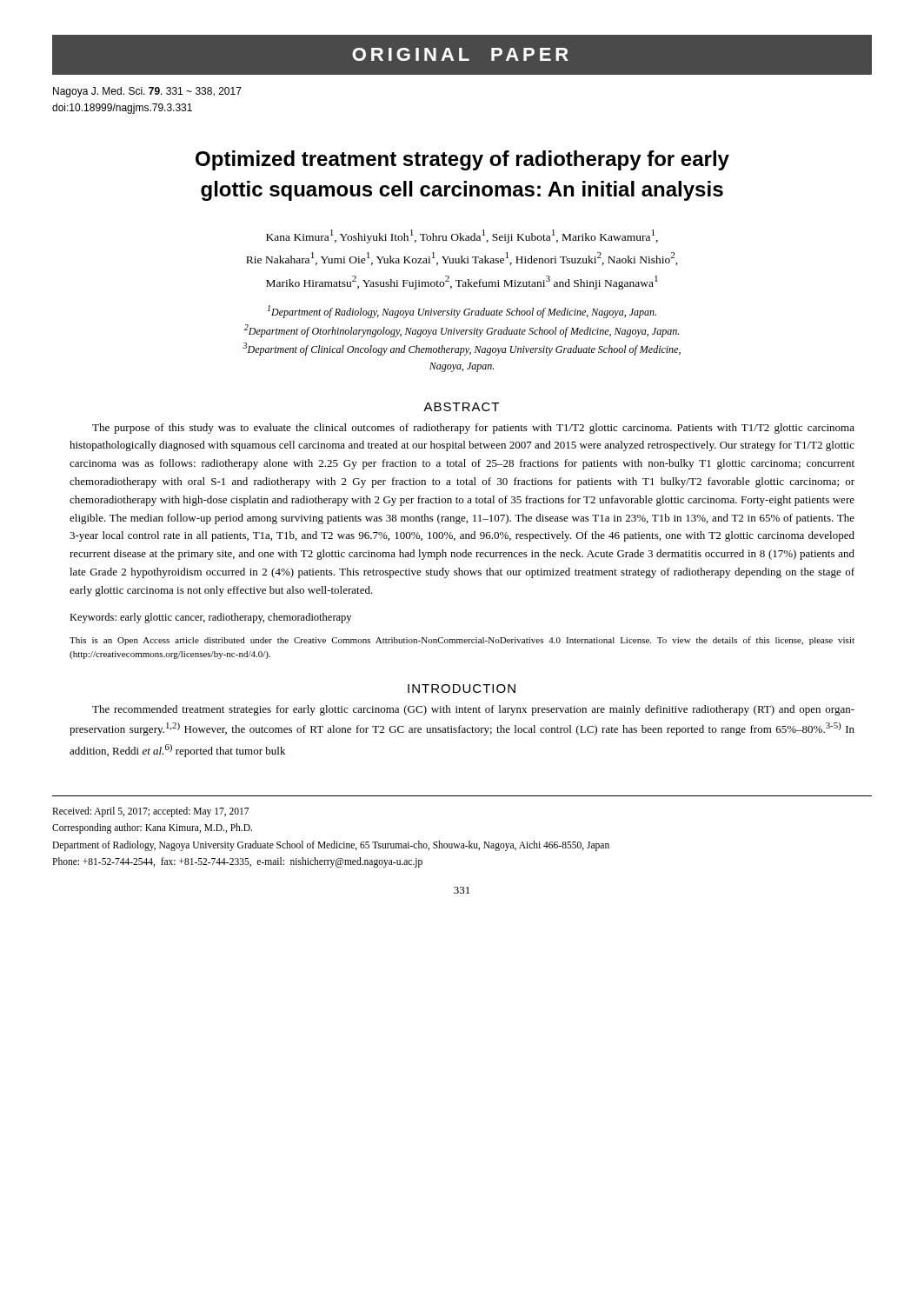Select the title that reads "Optimized treatment strategy of radiotherapy for earlyglottic"
The height and width of the screenshot is (1304, 924).
(462, 175)
